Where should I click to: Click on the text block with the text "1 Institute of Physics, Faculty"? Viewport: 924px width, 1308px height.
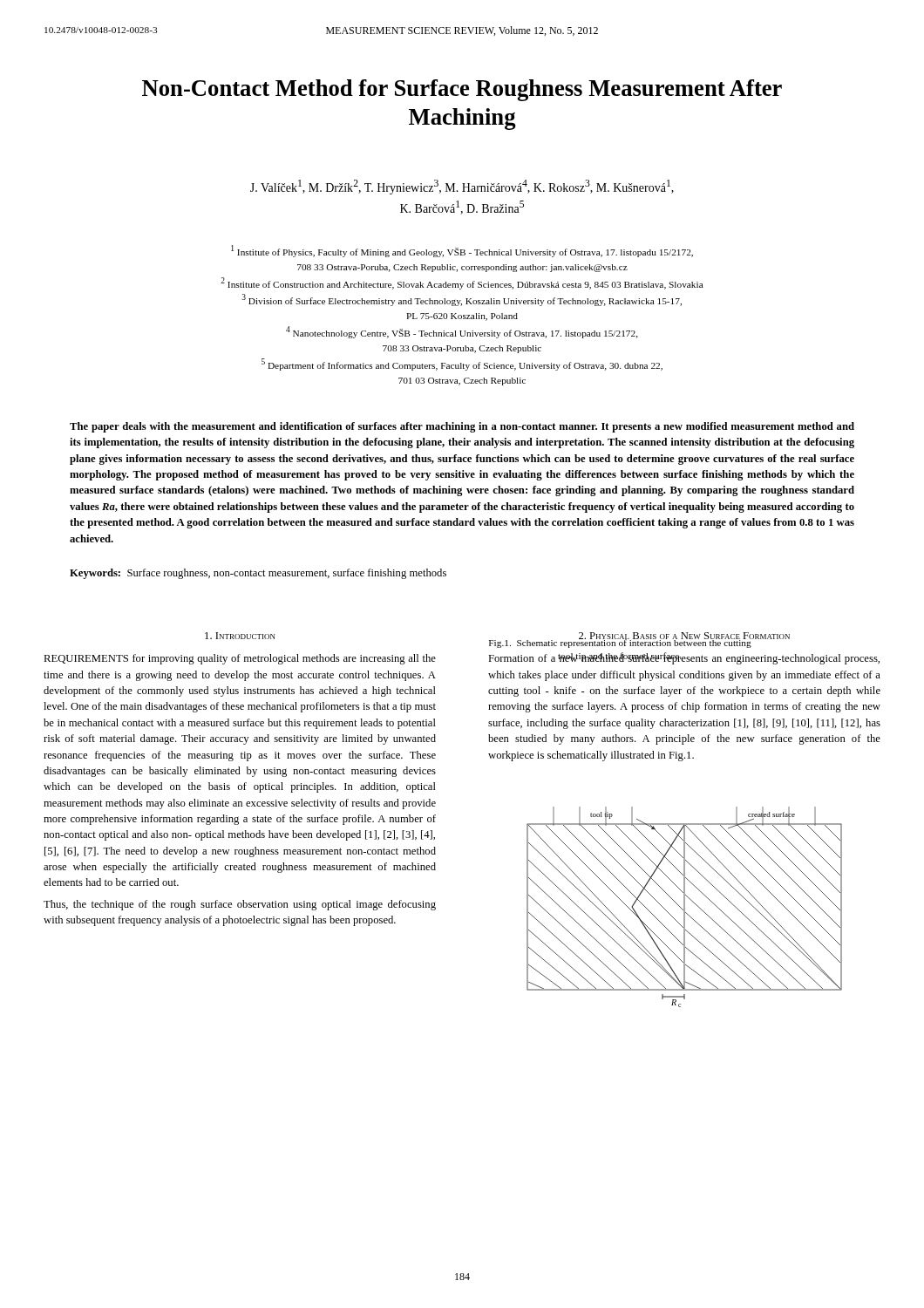click(x=462, y=315)
